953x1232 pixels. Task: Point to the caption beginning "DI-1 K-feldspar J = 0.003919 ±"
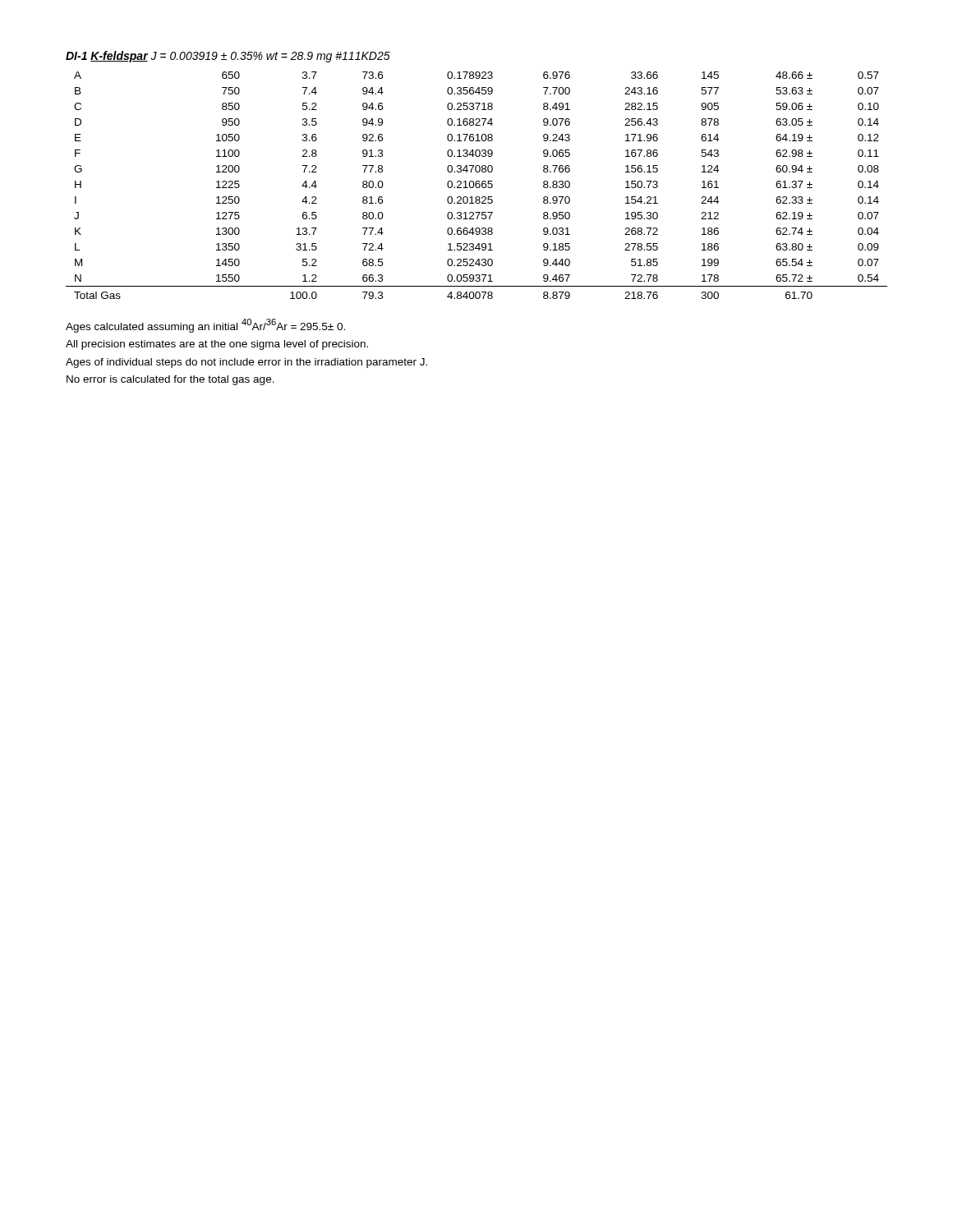pos(228,56)
